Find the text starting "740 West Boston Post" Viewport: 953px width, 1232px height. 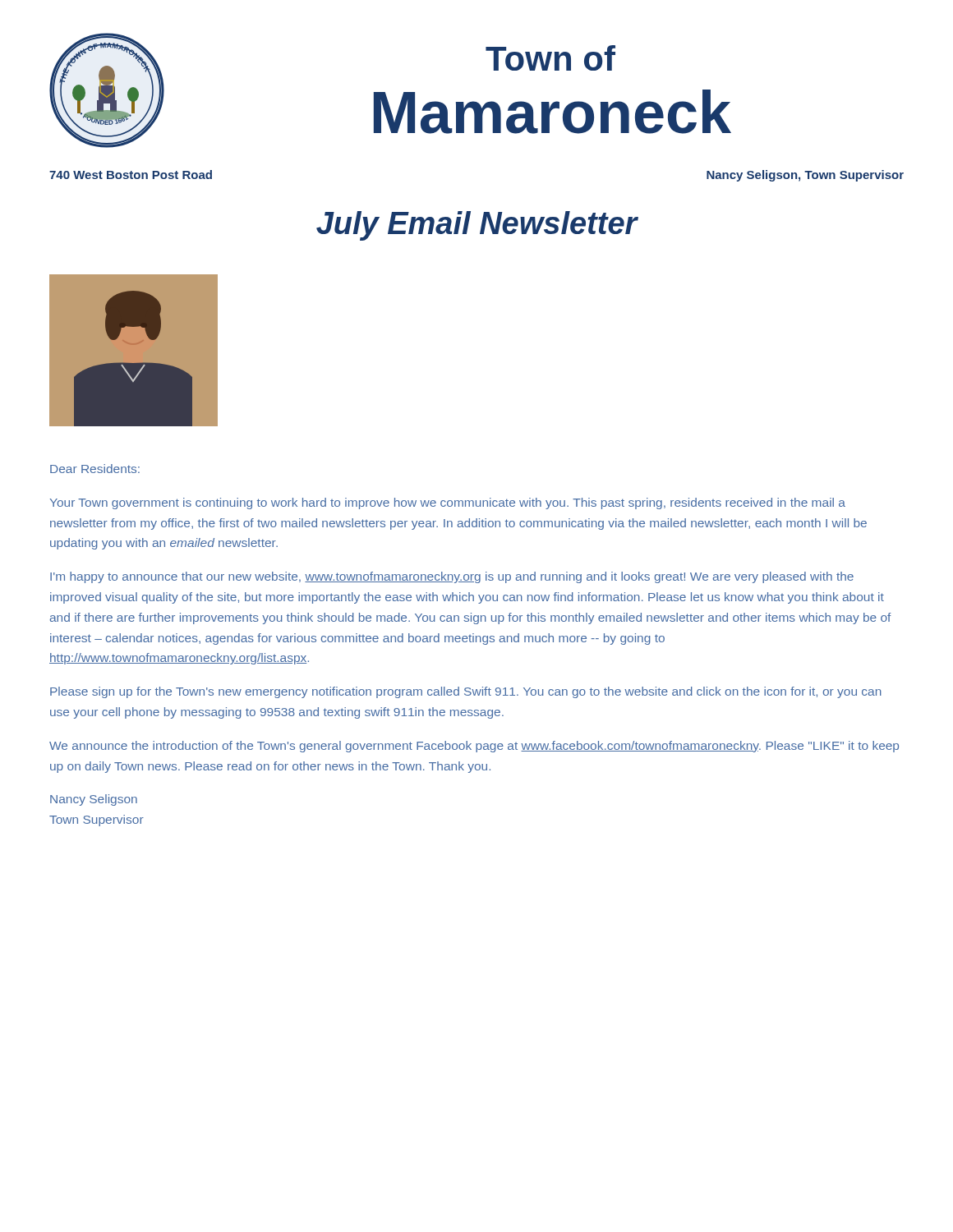[x=124, y=175]
